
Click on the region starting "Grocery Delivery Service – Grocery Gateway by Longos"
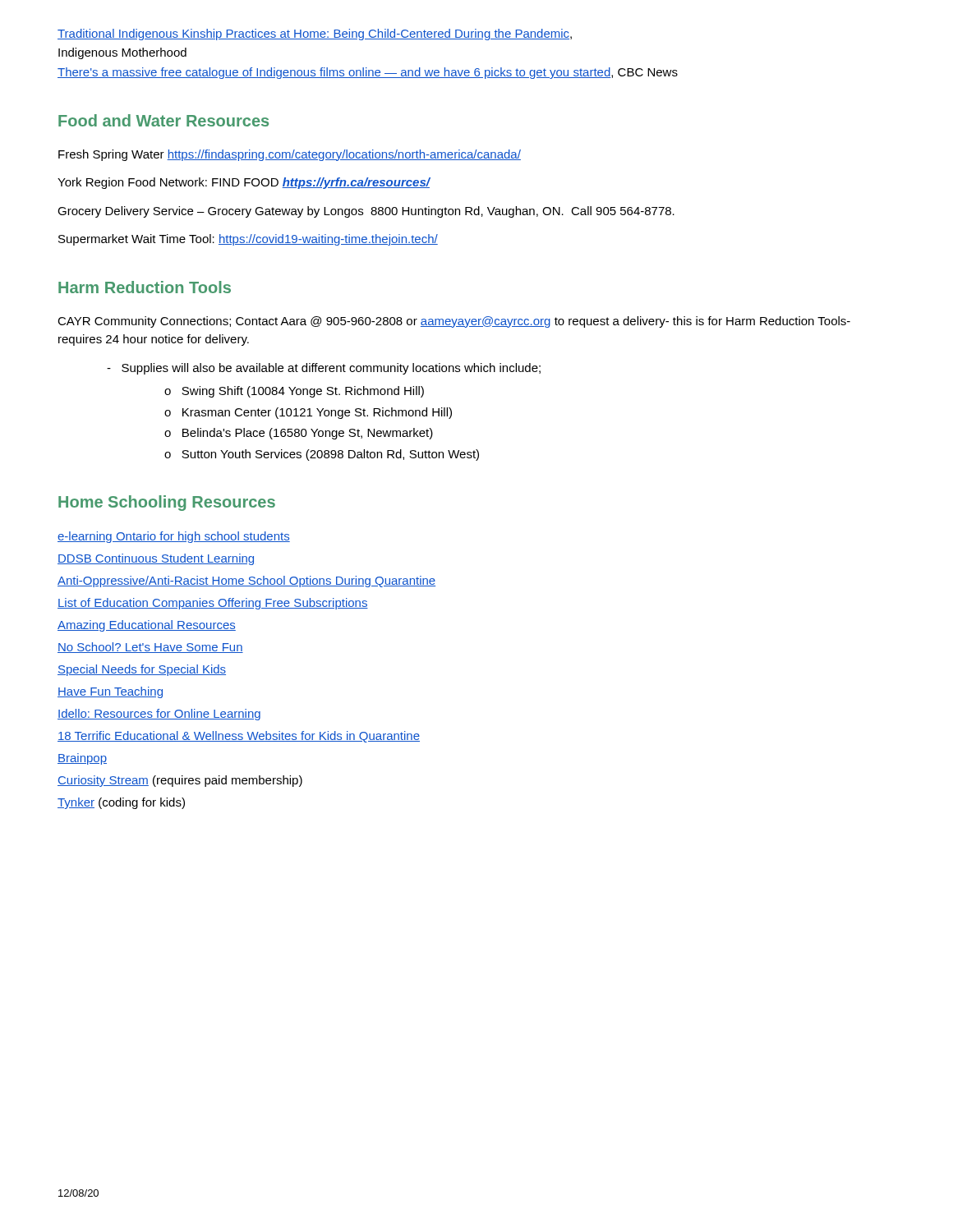(366, 210)
